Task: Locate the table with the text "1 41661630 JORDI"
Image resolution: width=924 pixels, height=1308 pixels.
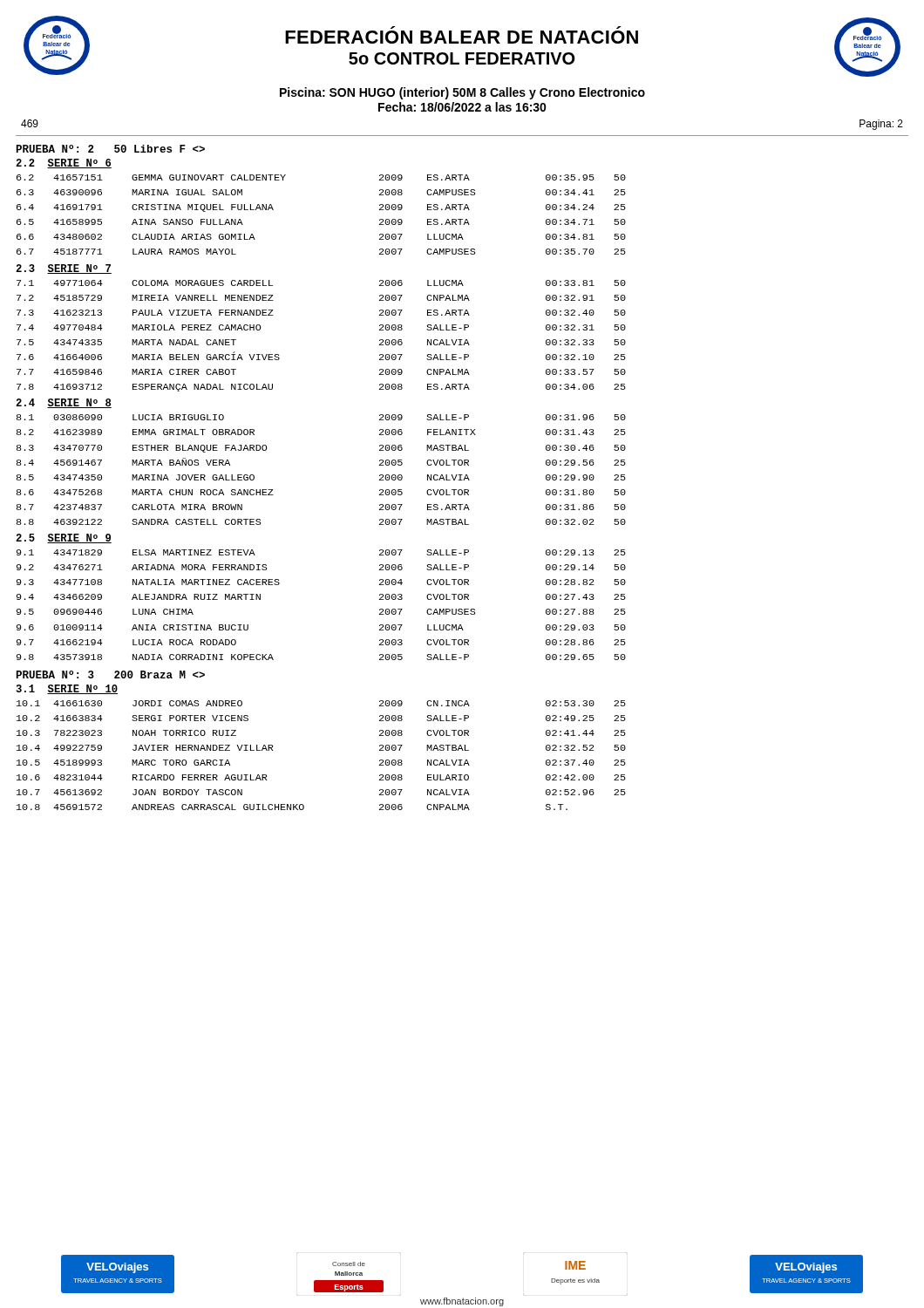Action: 462,756
